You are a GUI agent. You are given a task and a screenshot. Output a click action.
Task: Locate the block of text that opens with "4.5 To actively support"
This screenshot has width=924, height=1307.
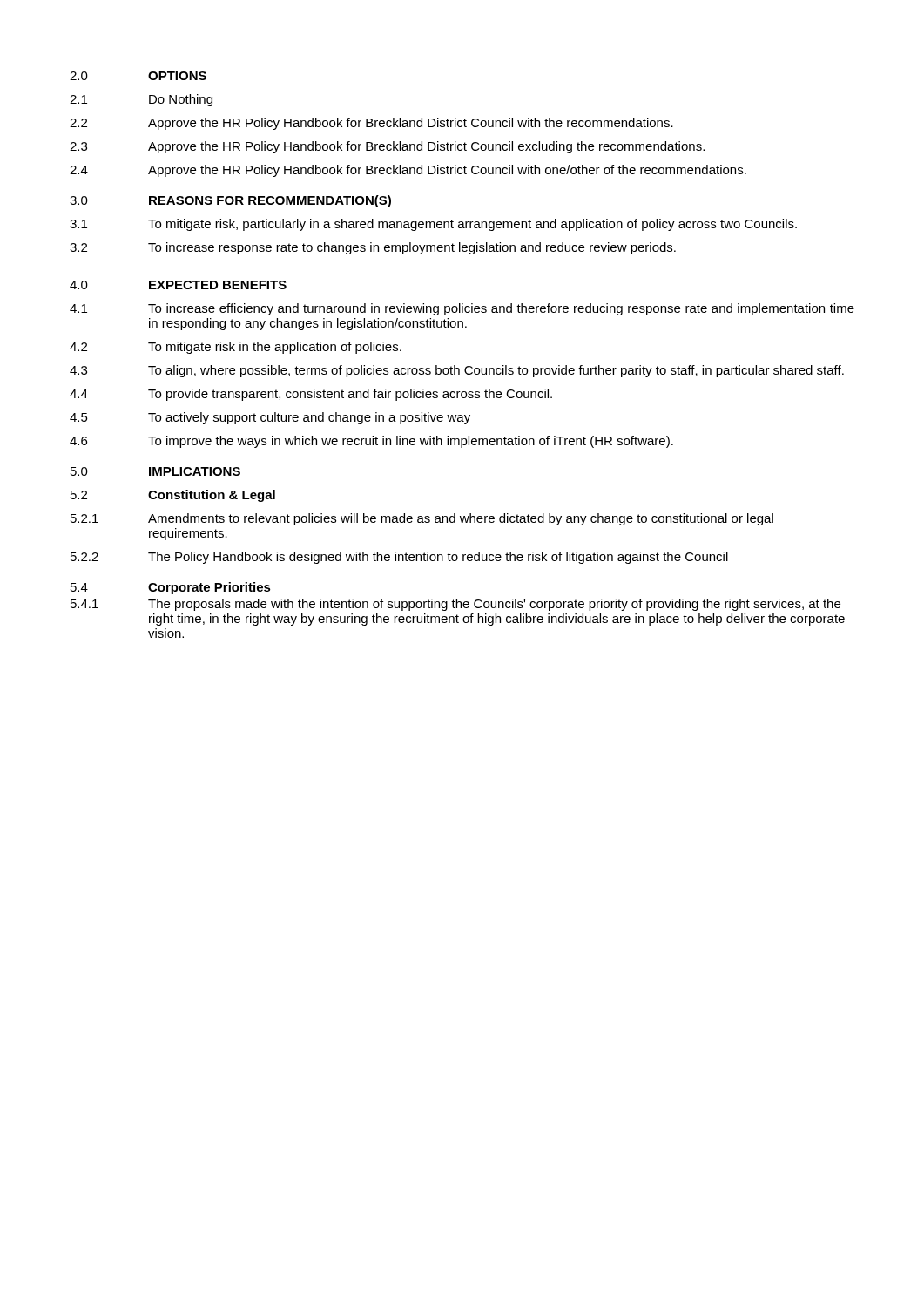pyautogui.click(x=462, y=417)
